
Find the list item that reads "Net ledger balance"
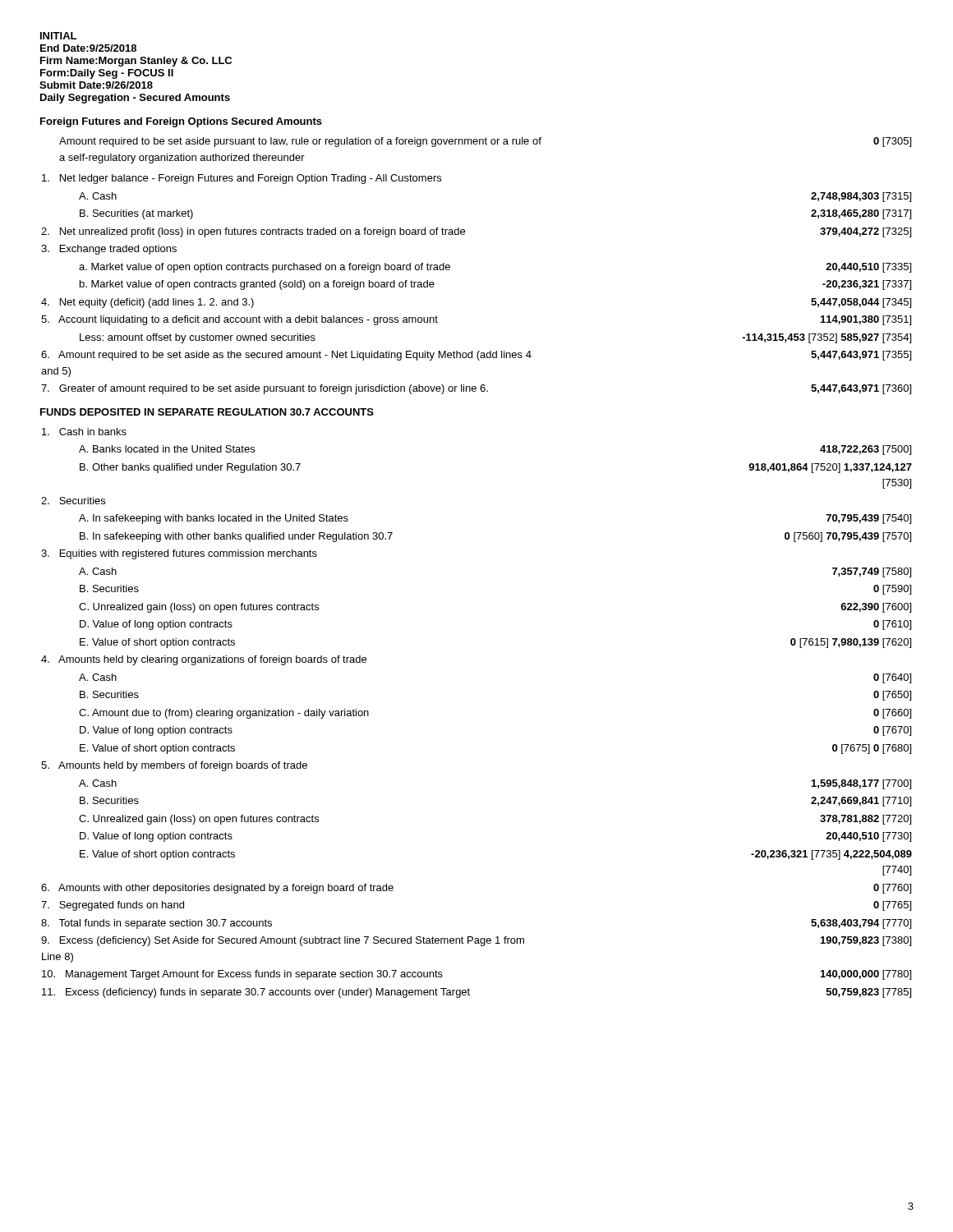[242, 179]
